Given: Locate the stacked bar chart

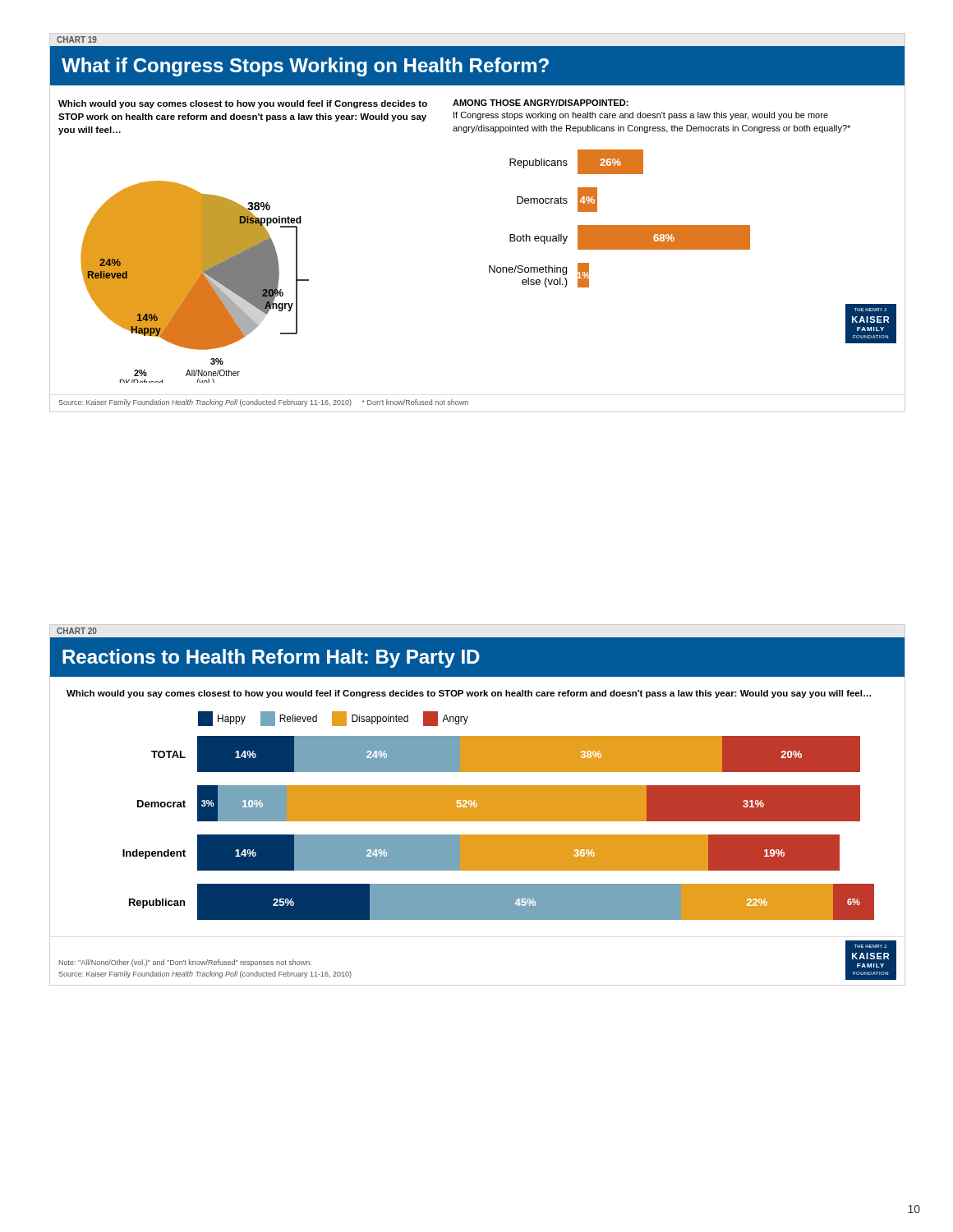Looking at the screenshot, I should click(477, 805).
